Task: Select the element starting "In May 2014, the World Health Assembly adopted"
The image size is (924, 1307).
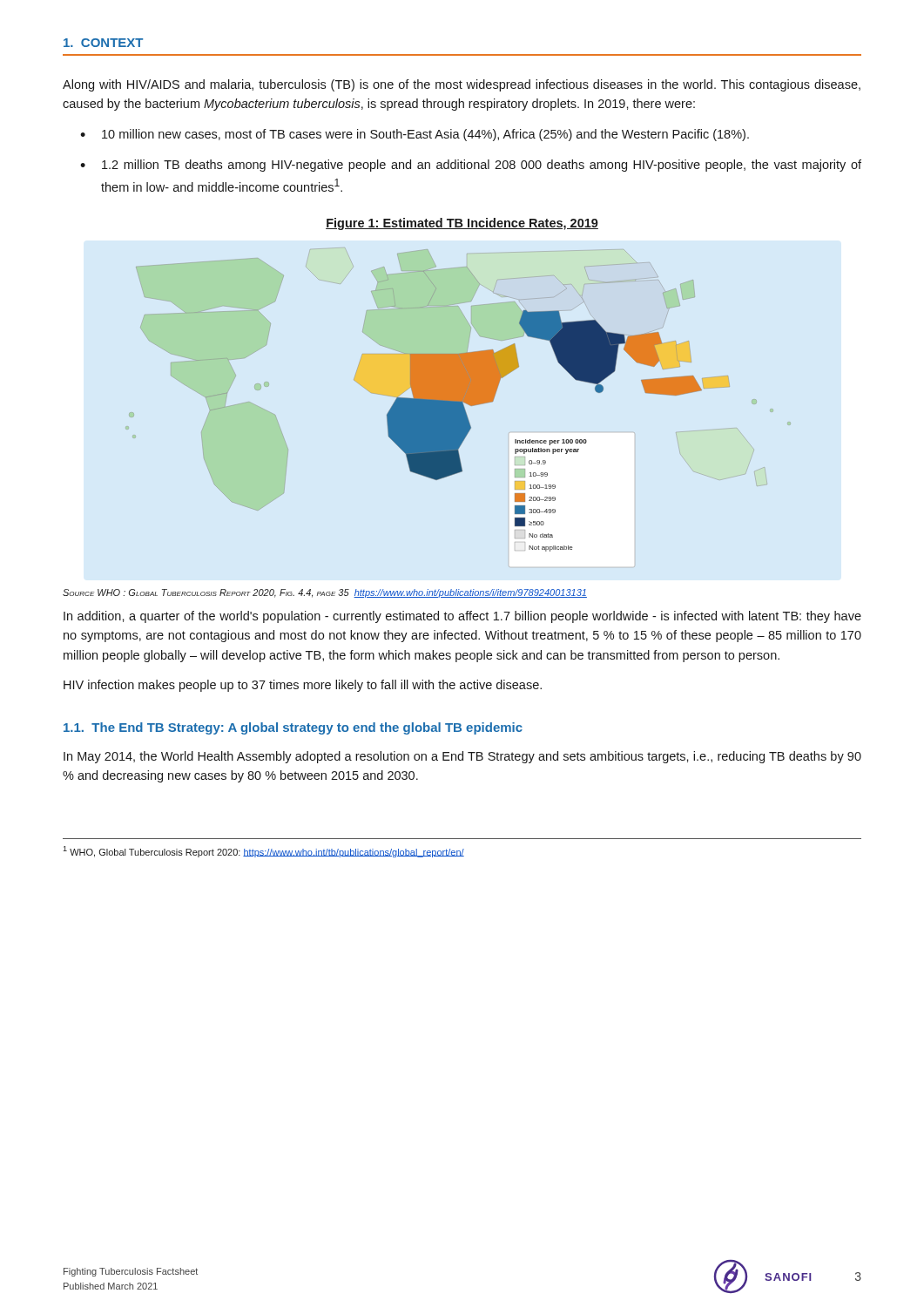Action: coord(462,766)
